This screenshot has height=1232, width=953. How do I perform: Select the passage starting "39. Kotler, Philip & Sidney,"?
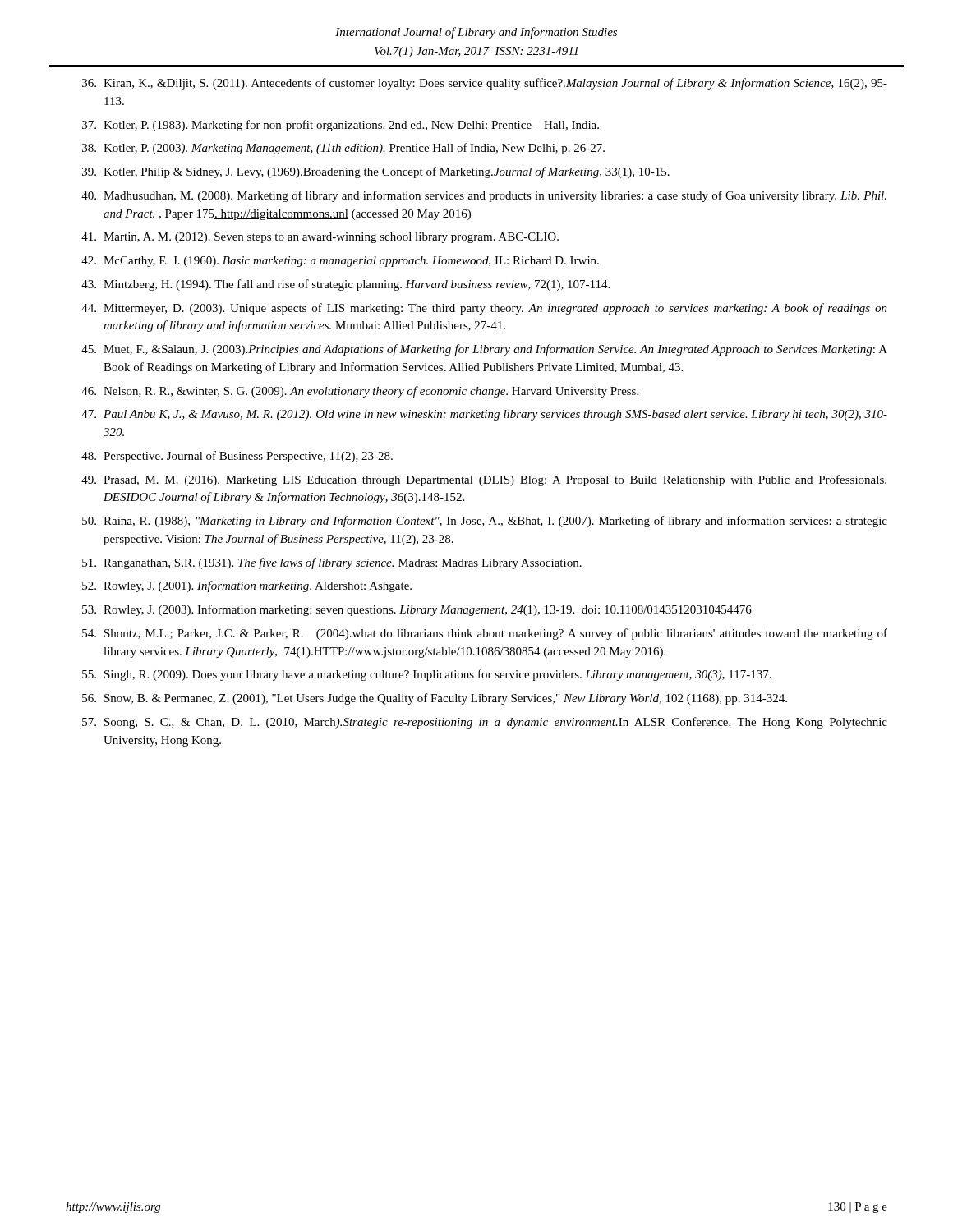476,172
